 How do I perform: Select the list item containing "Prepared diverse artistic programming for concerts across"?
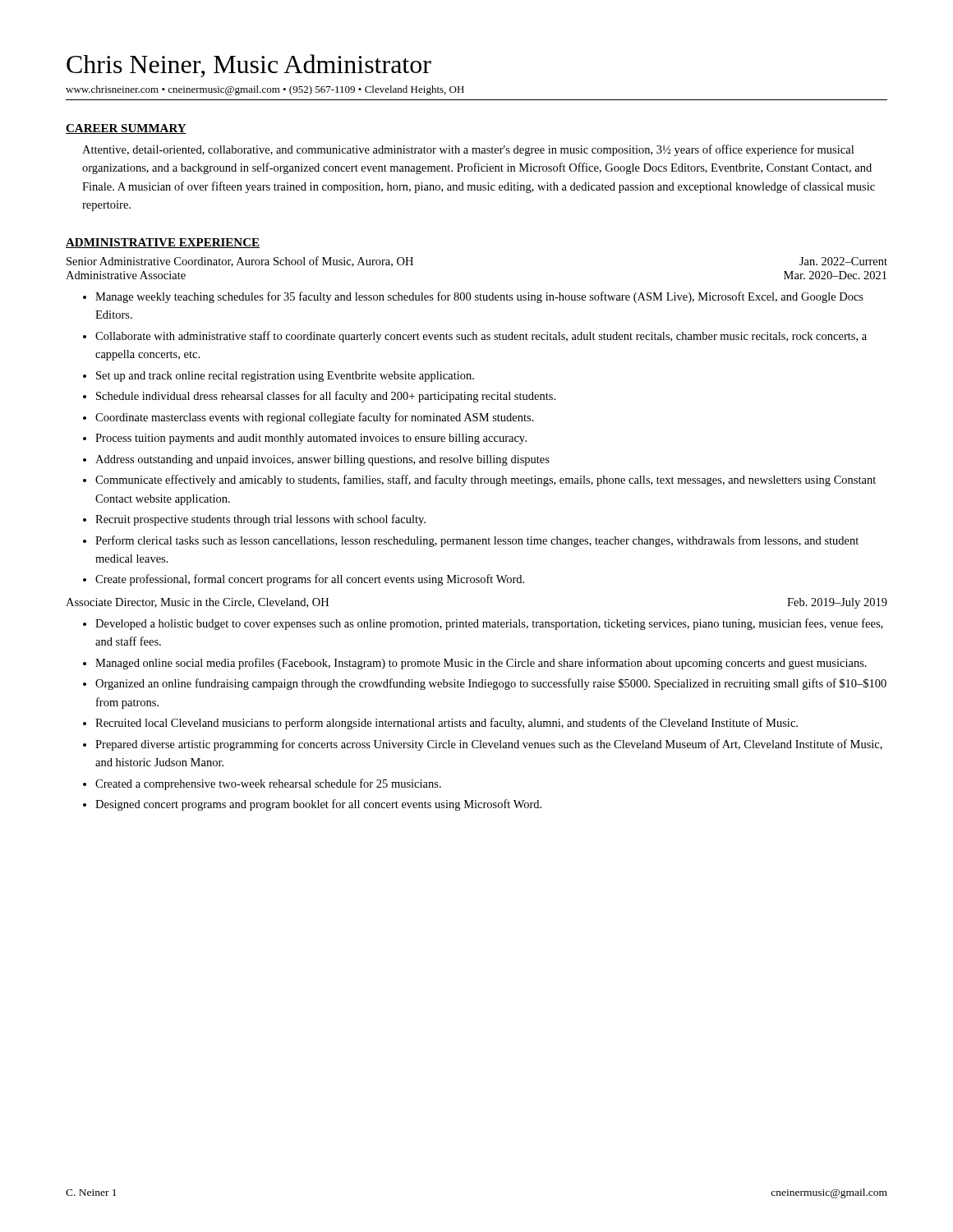tap(489, 753)
